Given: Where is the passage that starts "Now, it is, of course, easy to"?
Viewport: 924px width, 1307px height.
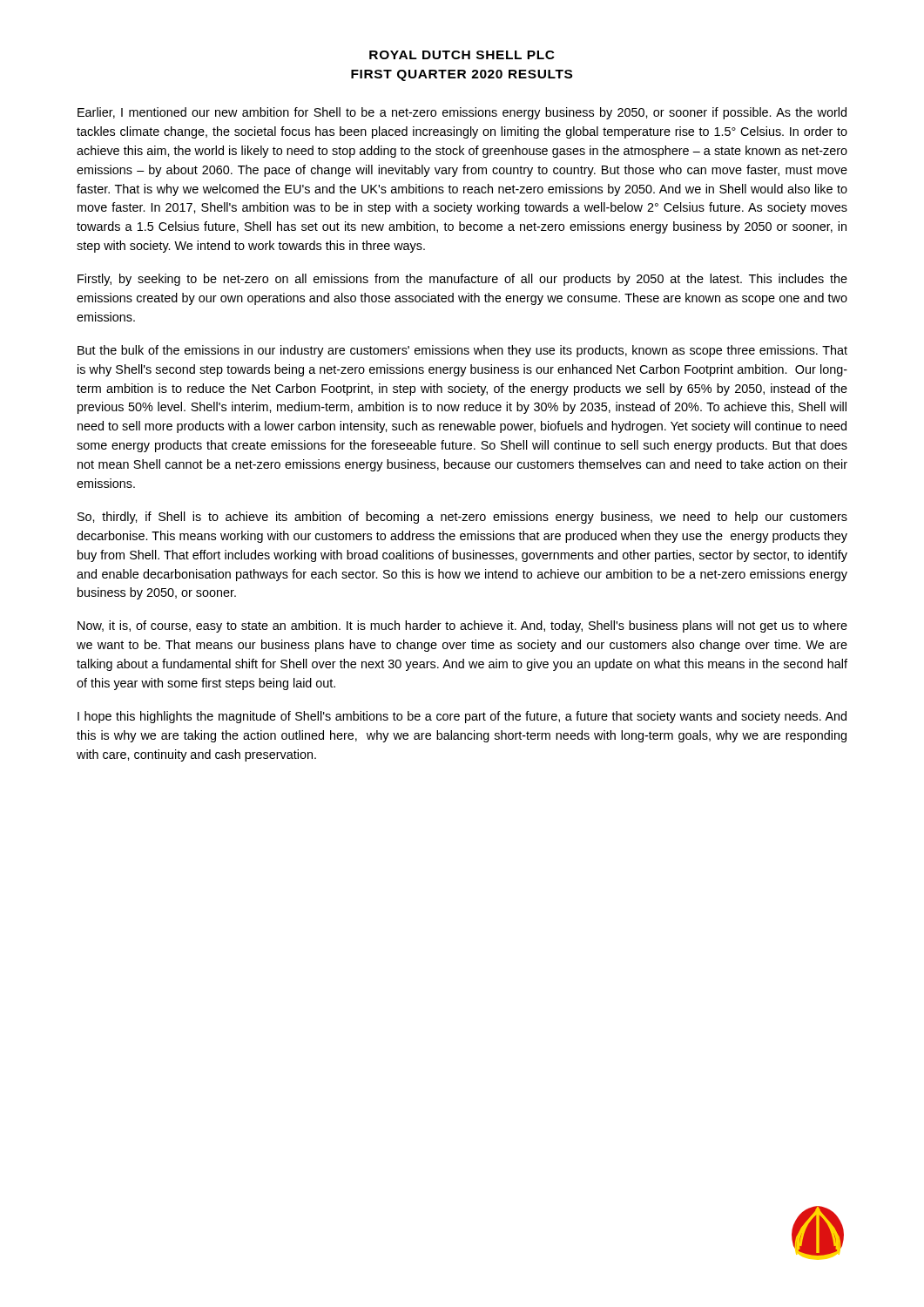Looking at the screenshot, I should pos(462,654).
